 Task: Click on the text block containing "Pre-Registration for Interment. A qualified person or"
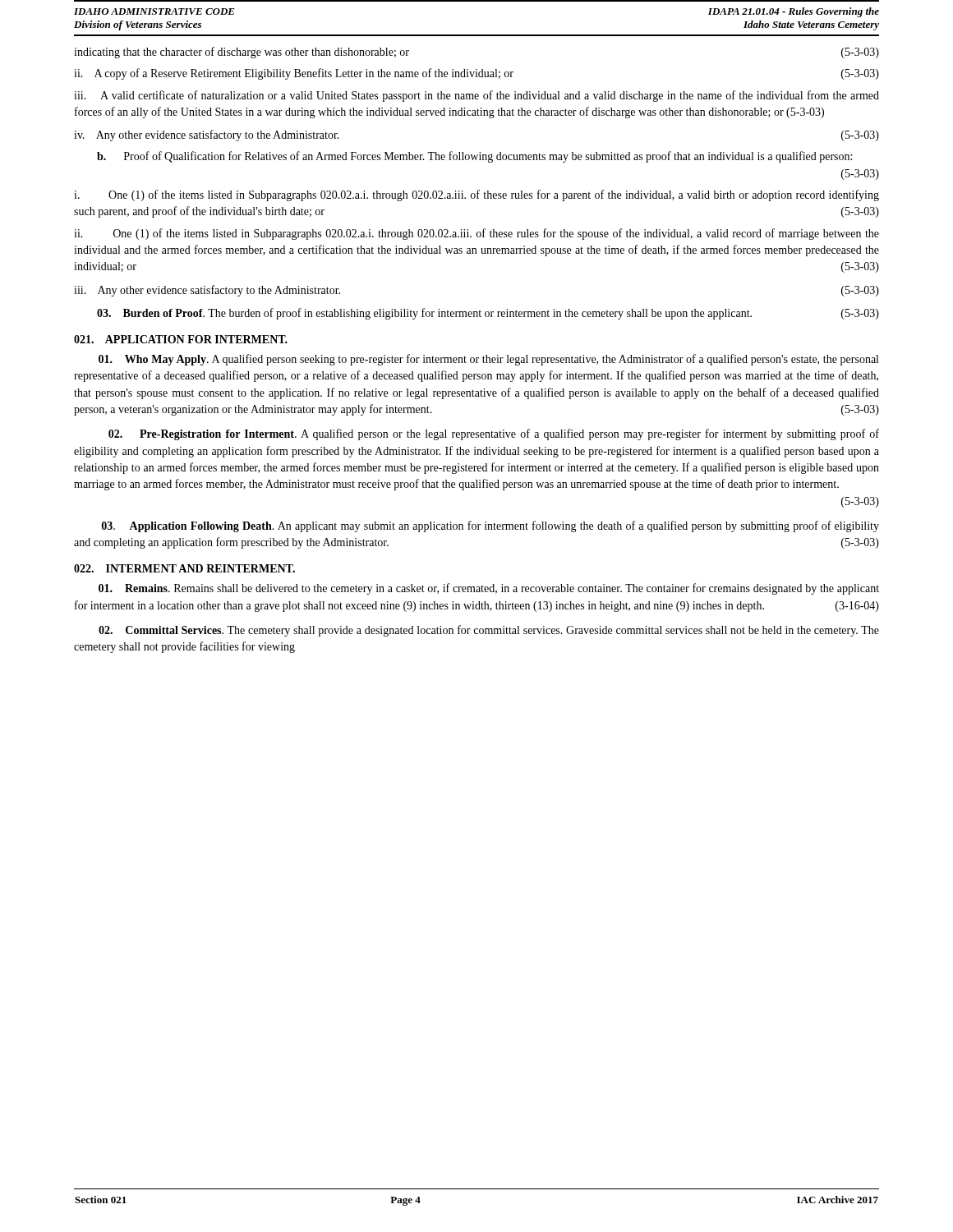[x=476, y=469]
